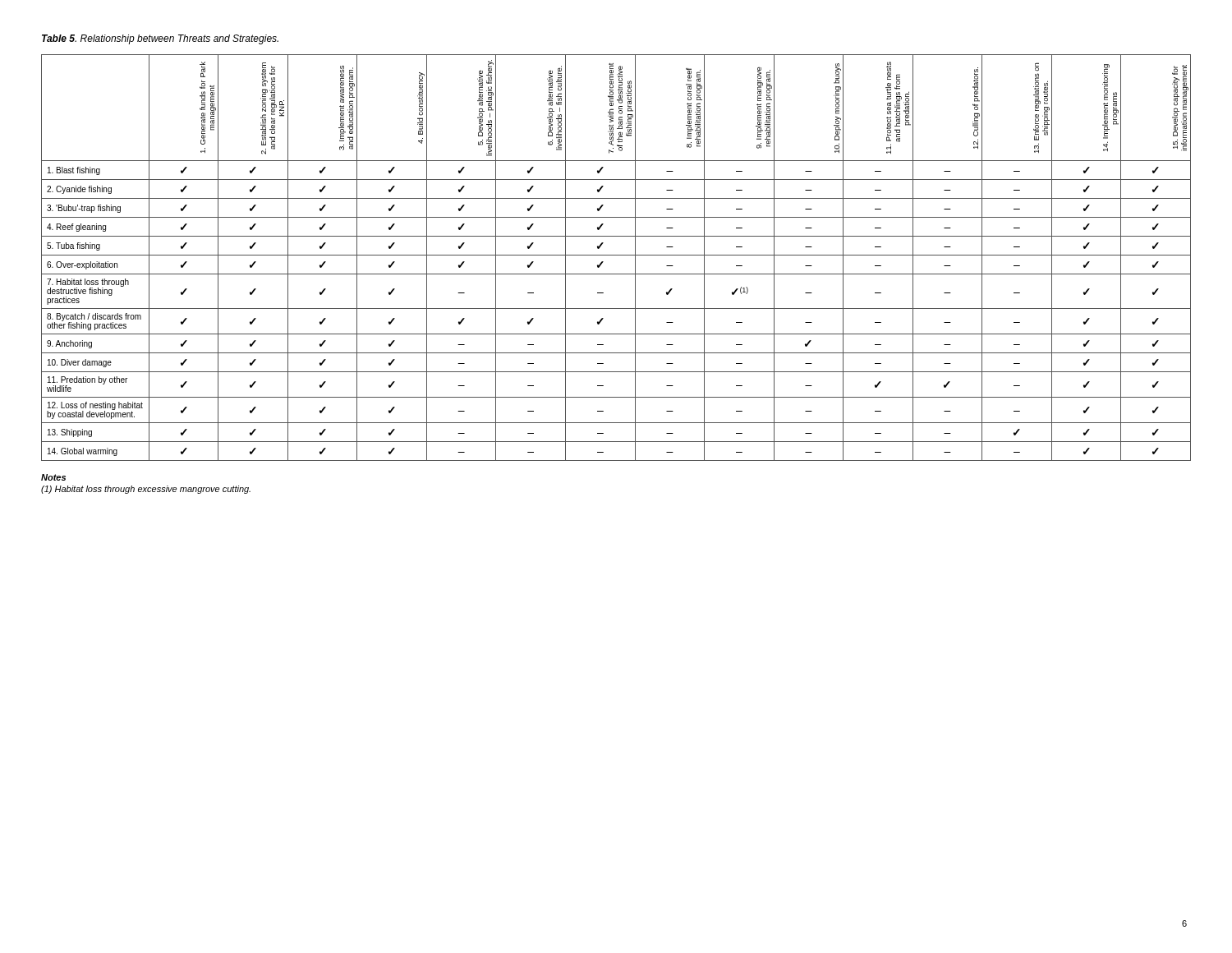Find a footnote
The image size is (1232, 953).
pyautogui.click(x=616, y=483)
